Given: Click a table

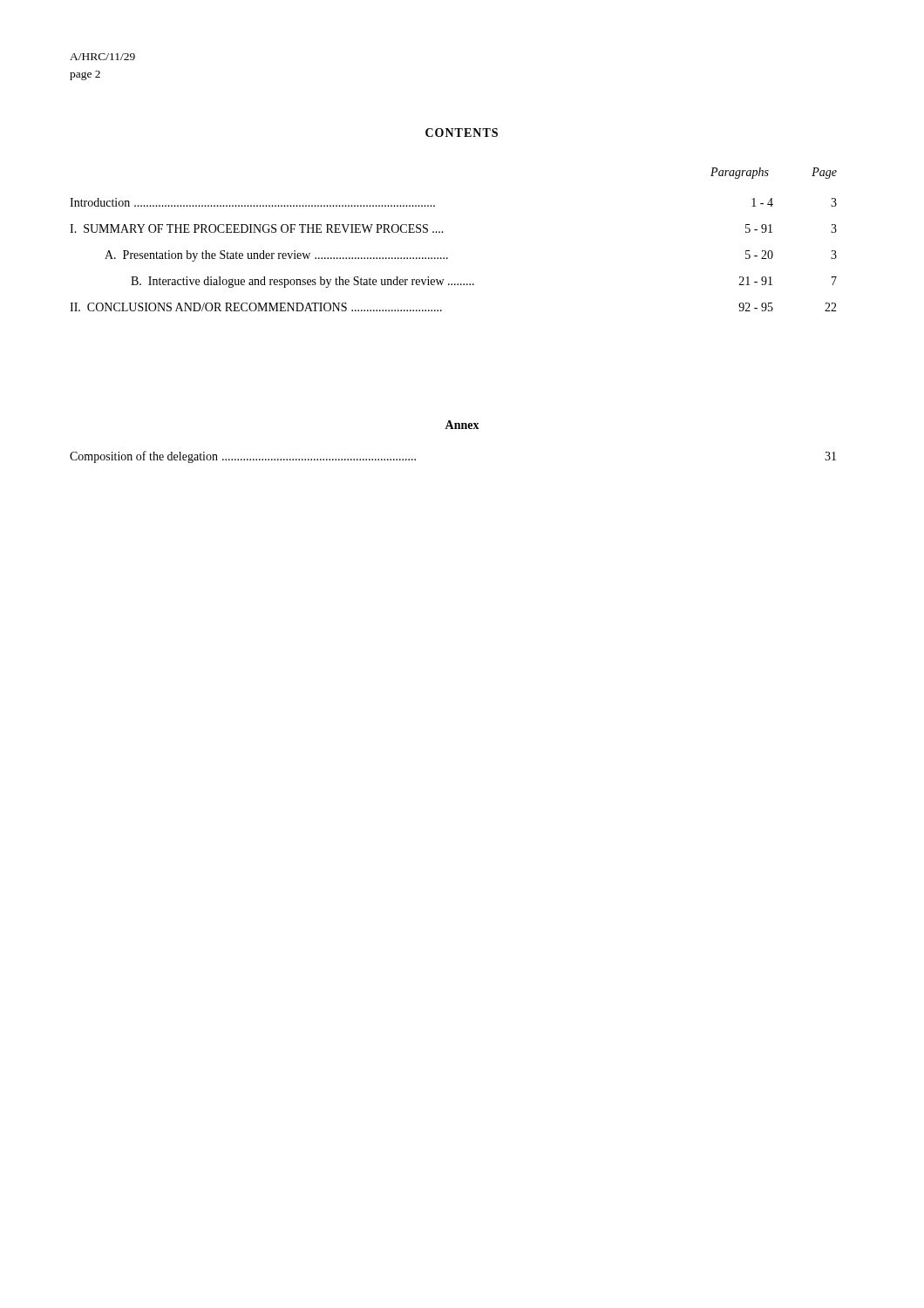Looking at the screenshot, I should 453,262.
